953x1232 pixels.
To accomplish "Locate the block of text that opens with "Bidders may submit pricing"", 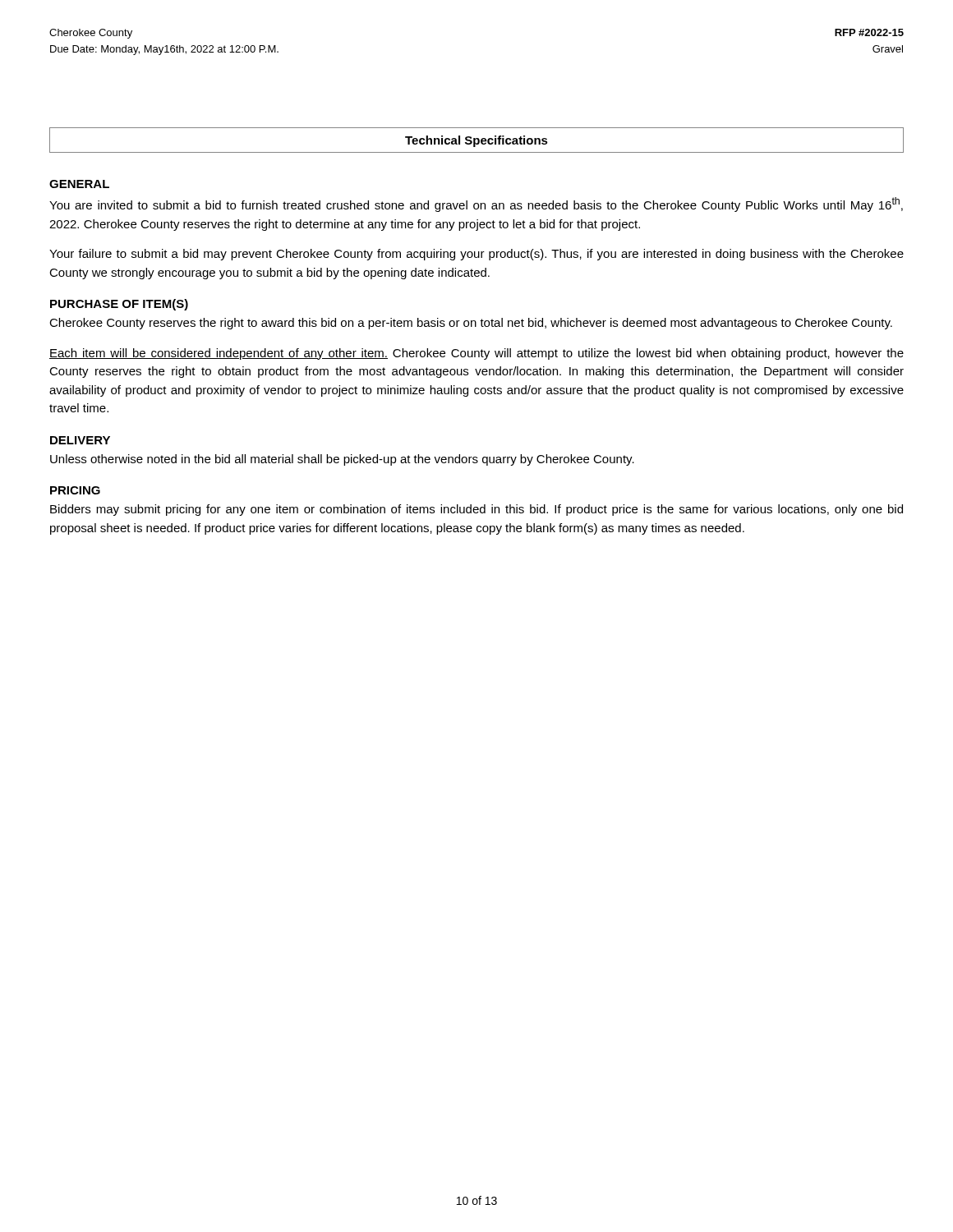I will coord(476,518).
